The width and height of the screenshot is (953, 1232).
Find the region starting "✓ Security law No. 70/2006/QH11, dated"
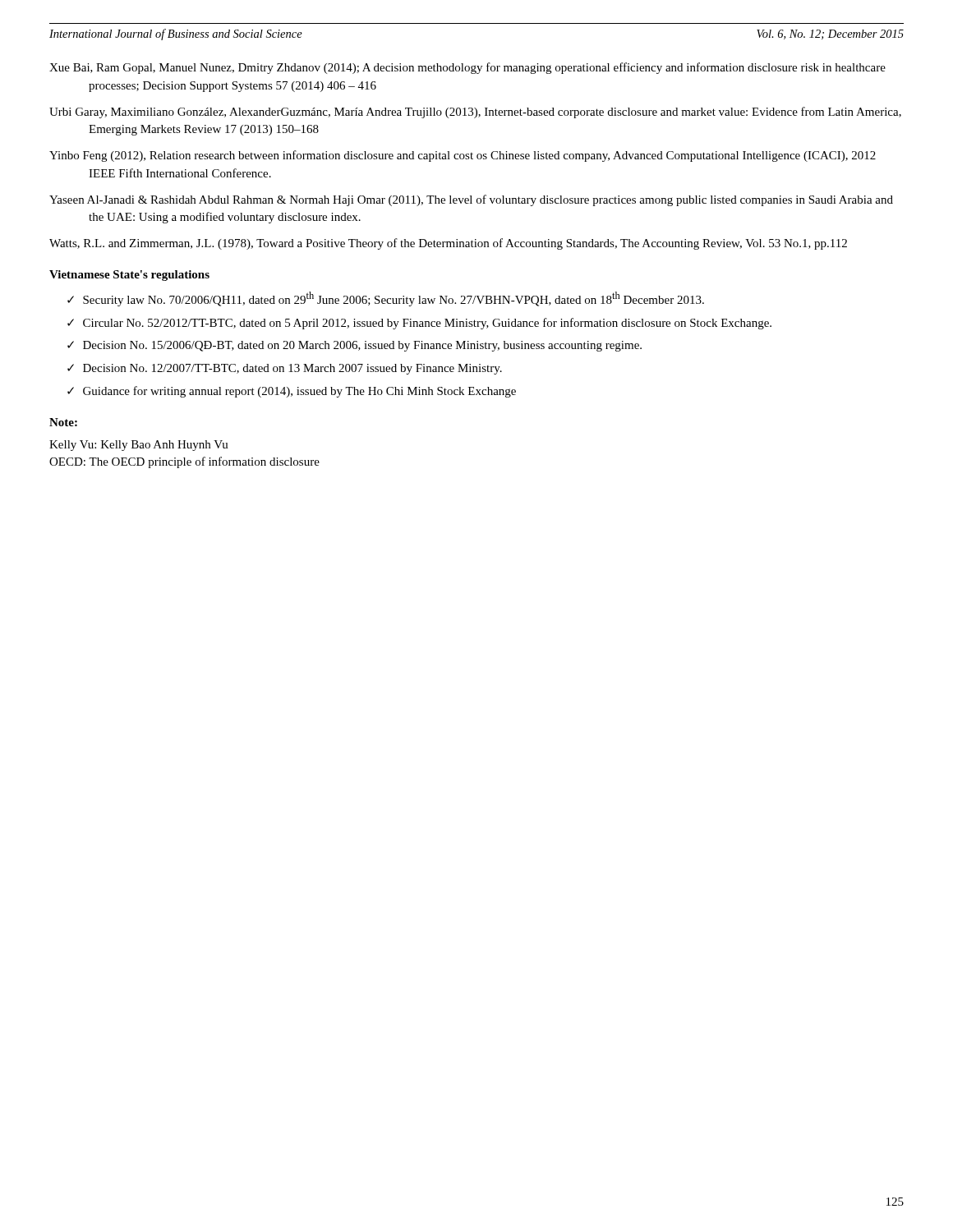point(385,298)
